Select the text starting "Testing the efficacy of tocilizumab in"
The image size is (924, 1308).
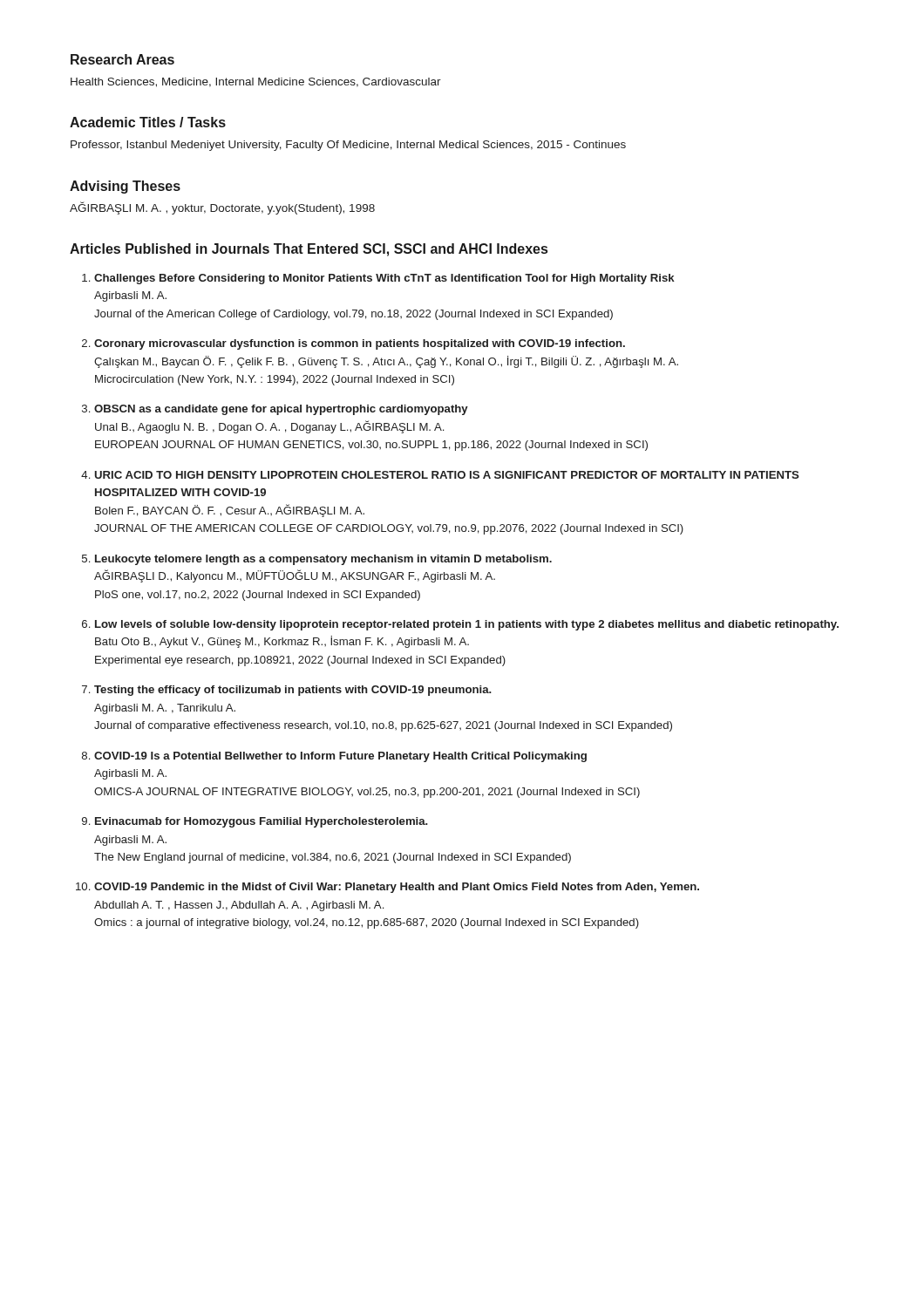(293, 691)
